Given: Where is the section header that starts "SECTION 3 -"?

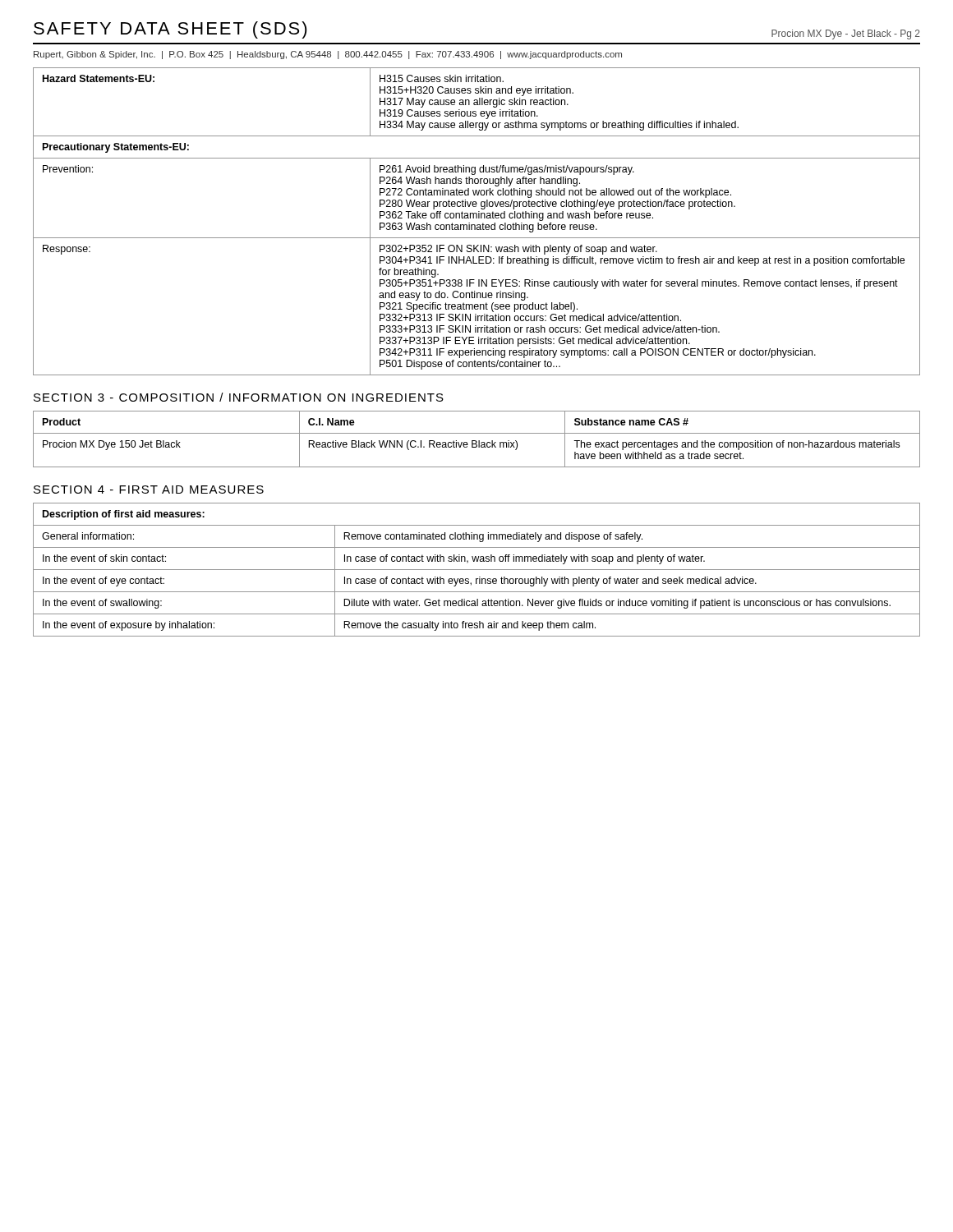Looking at the screenshot, I should tap(239, 397).
